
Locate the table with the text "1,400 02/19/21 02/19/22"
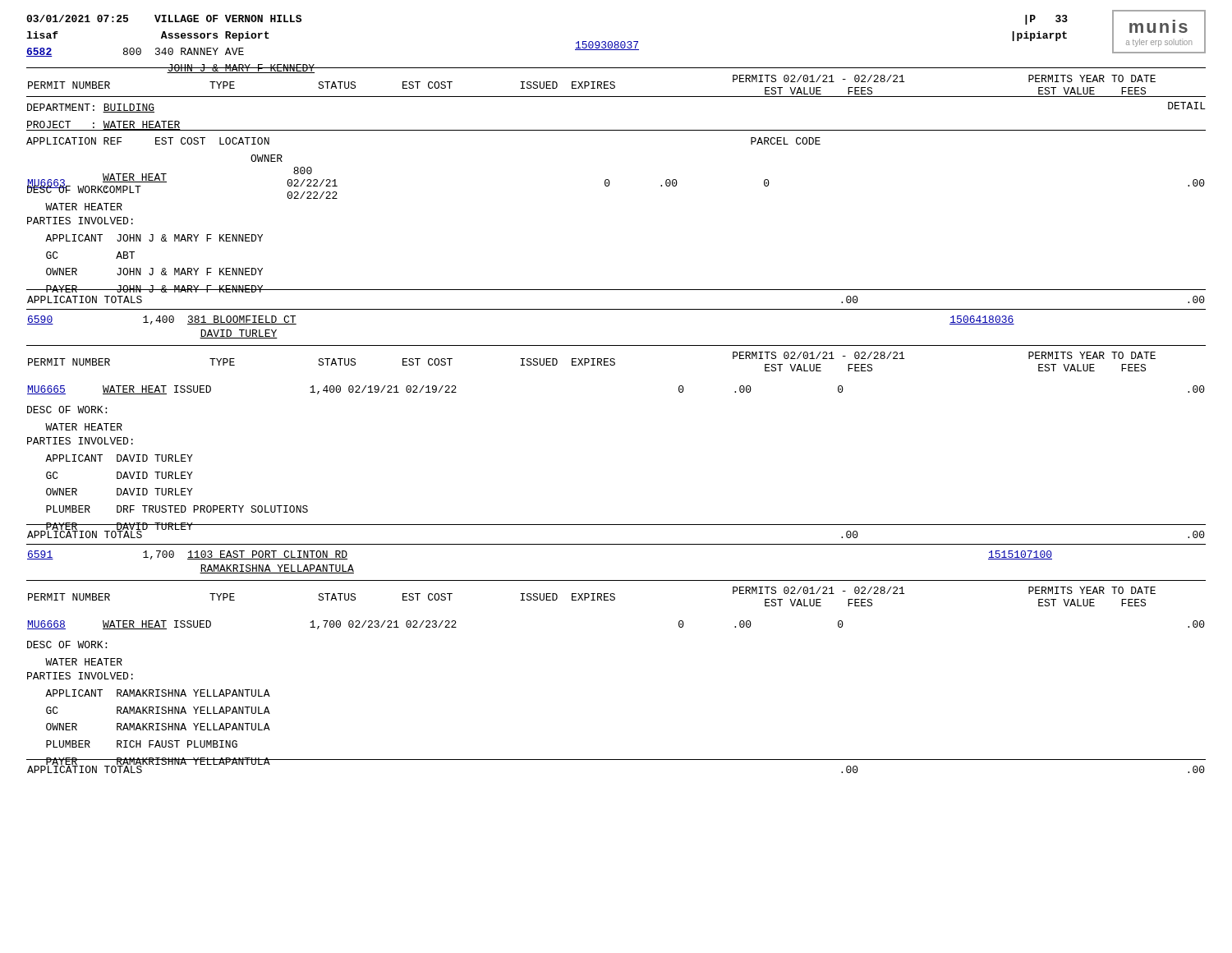[x=616, y=390]
